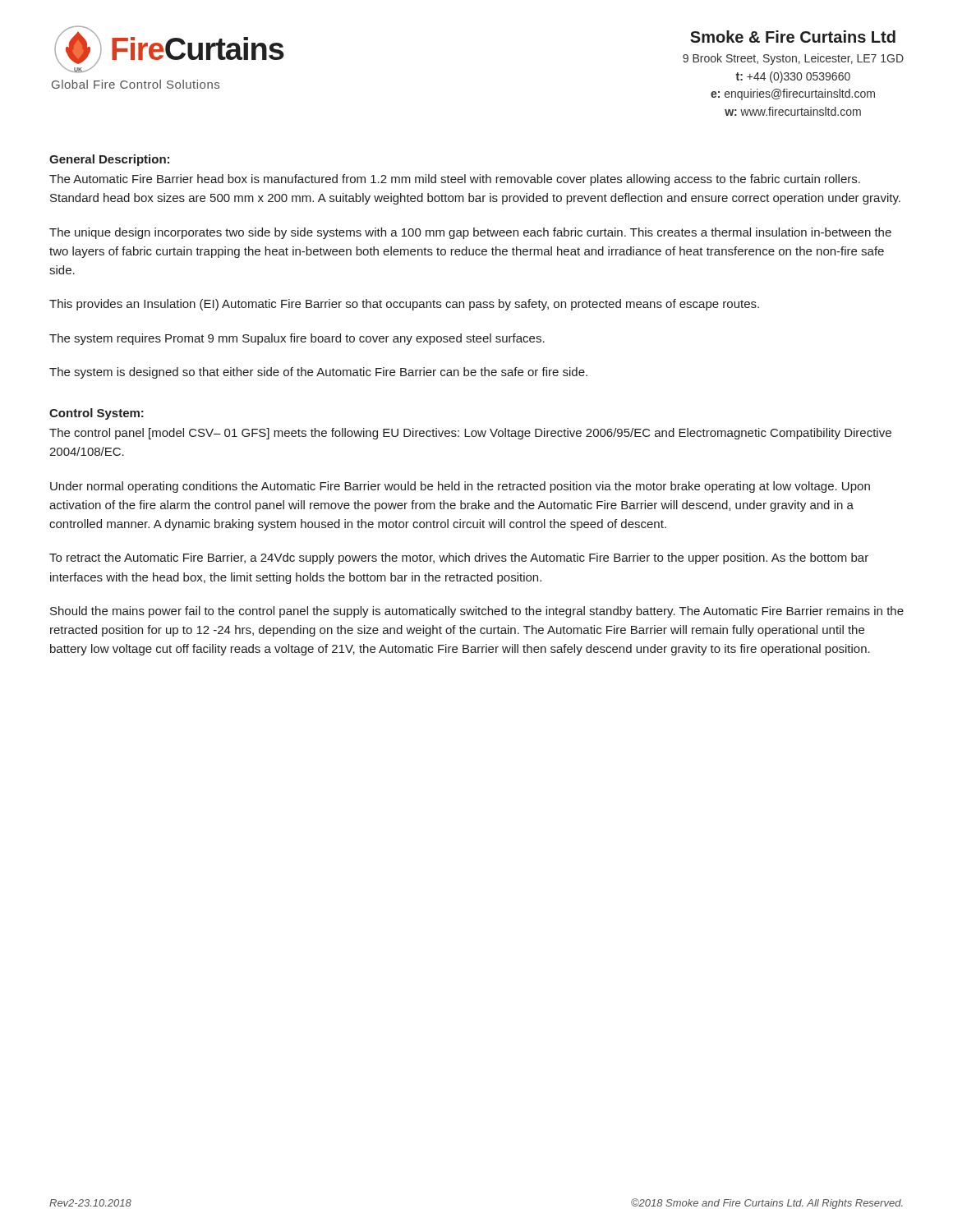The height and width of the screenshot is (1232, 953).
Task: Find the text block containing "The control panel"
Action: pyautogui.click(x=471, y=442)
